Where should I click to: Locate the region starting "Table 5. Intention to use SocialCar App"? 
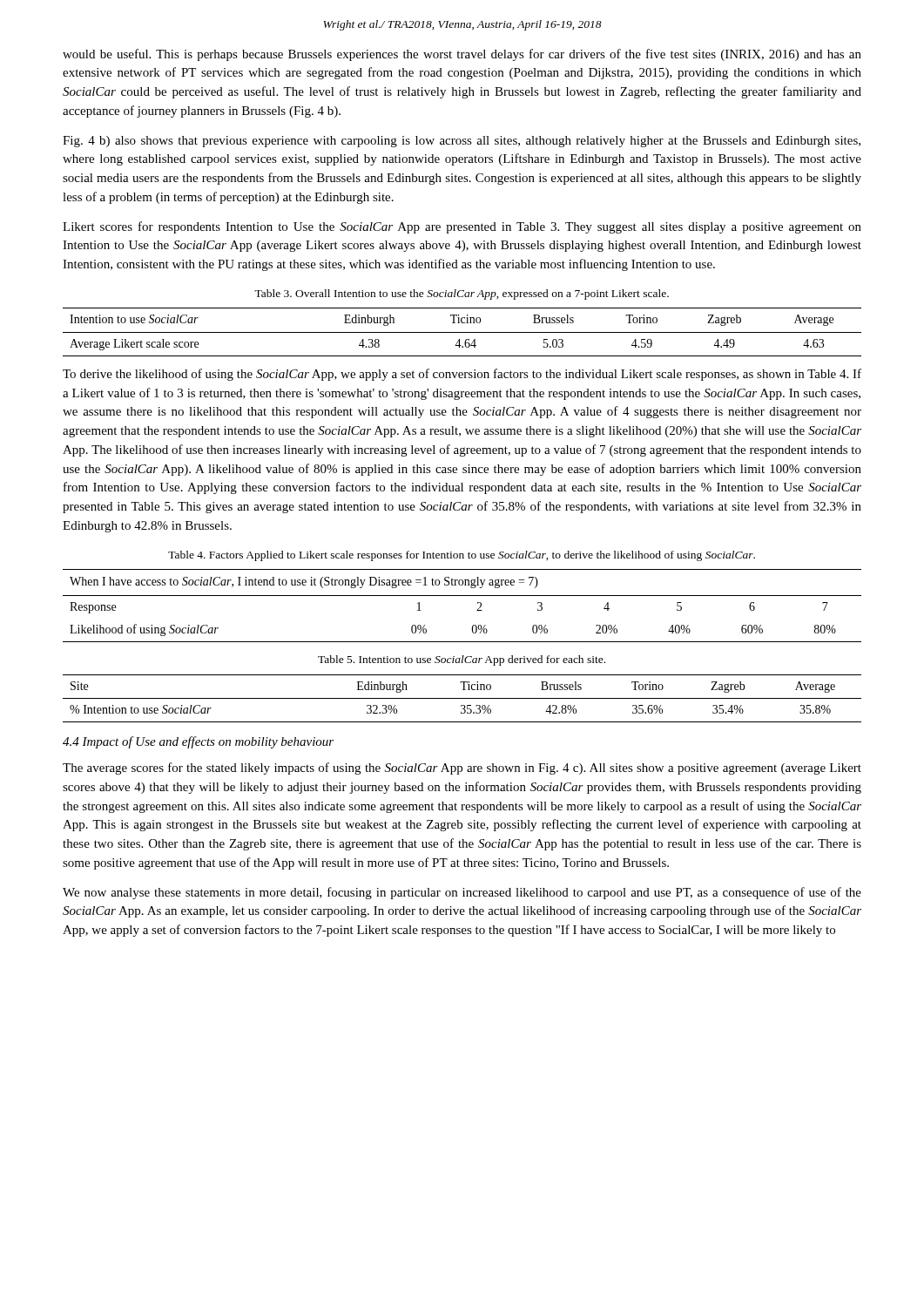tap(462, 659)
